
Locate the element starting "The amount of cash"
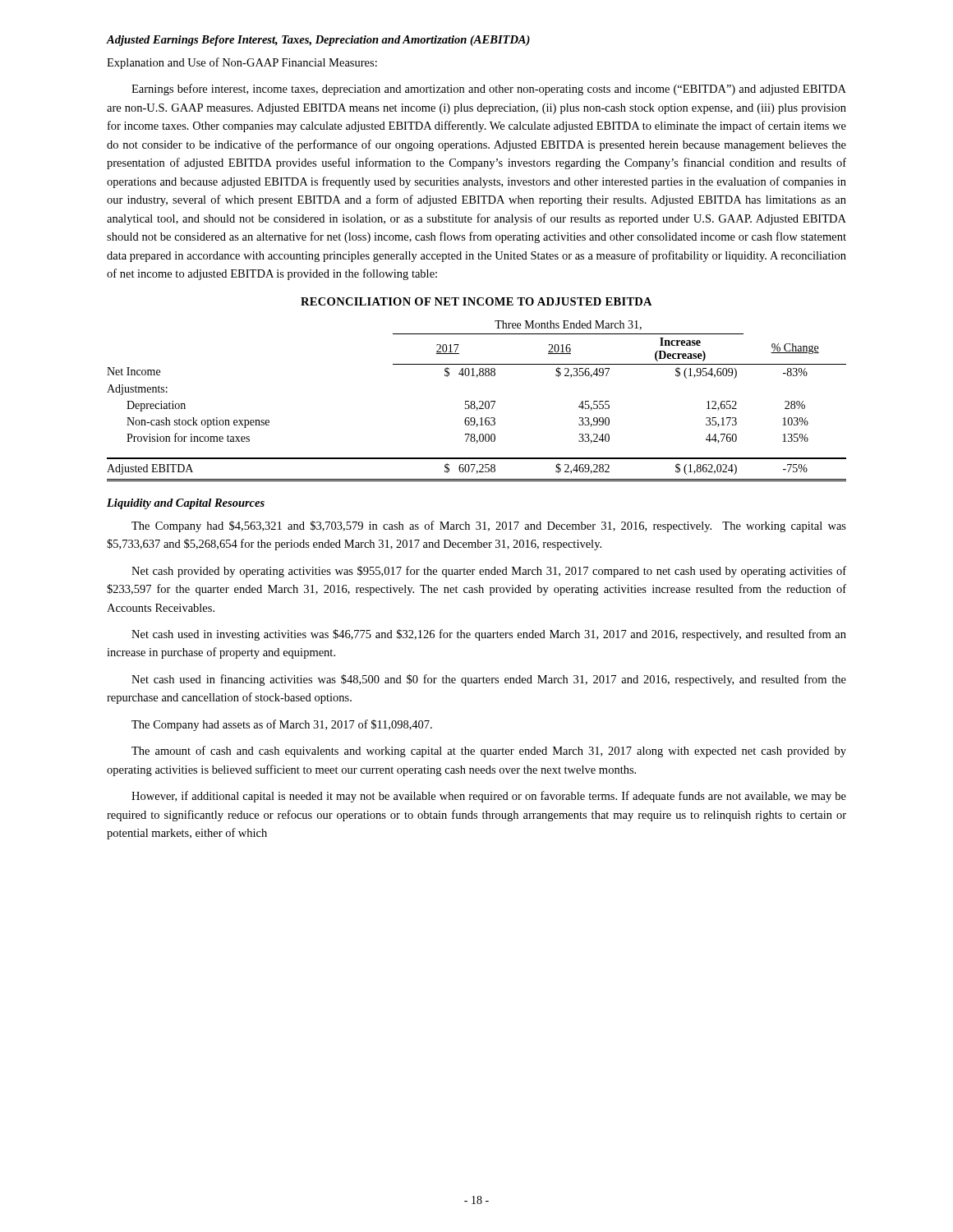coord(476,760)
